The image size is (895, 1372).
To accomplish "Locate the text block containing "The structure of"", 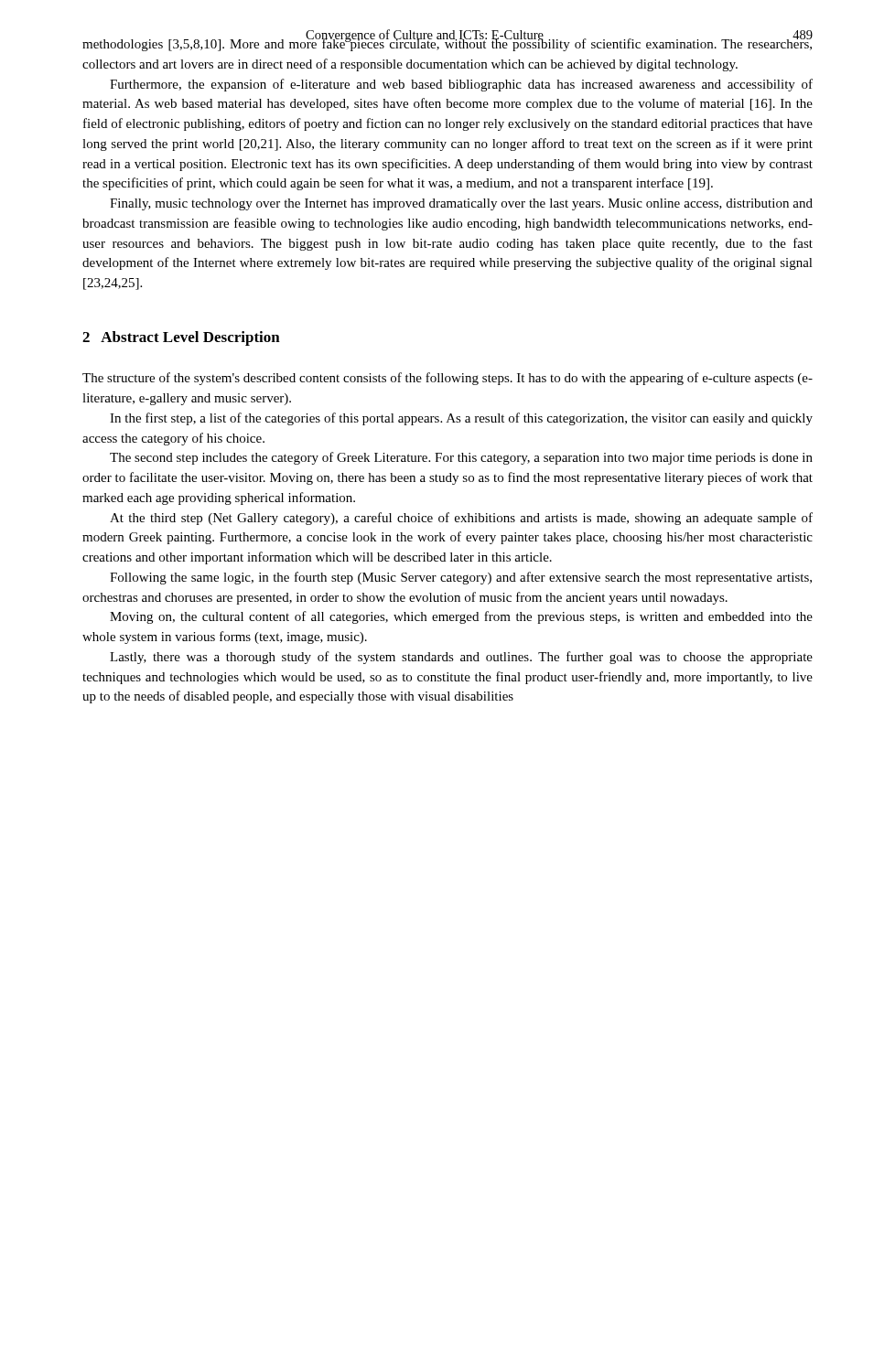I will click(448, 538).
